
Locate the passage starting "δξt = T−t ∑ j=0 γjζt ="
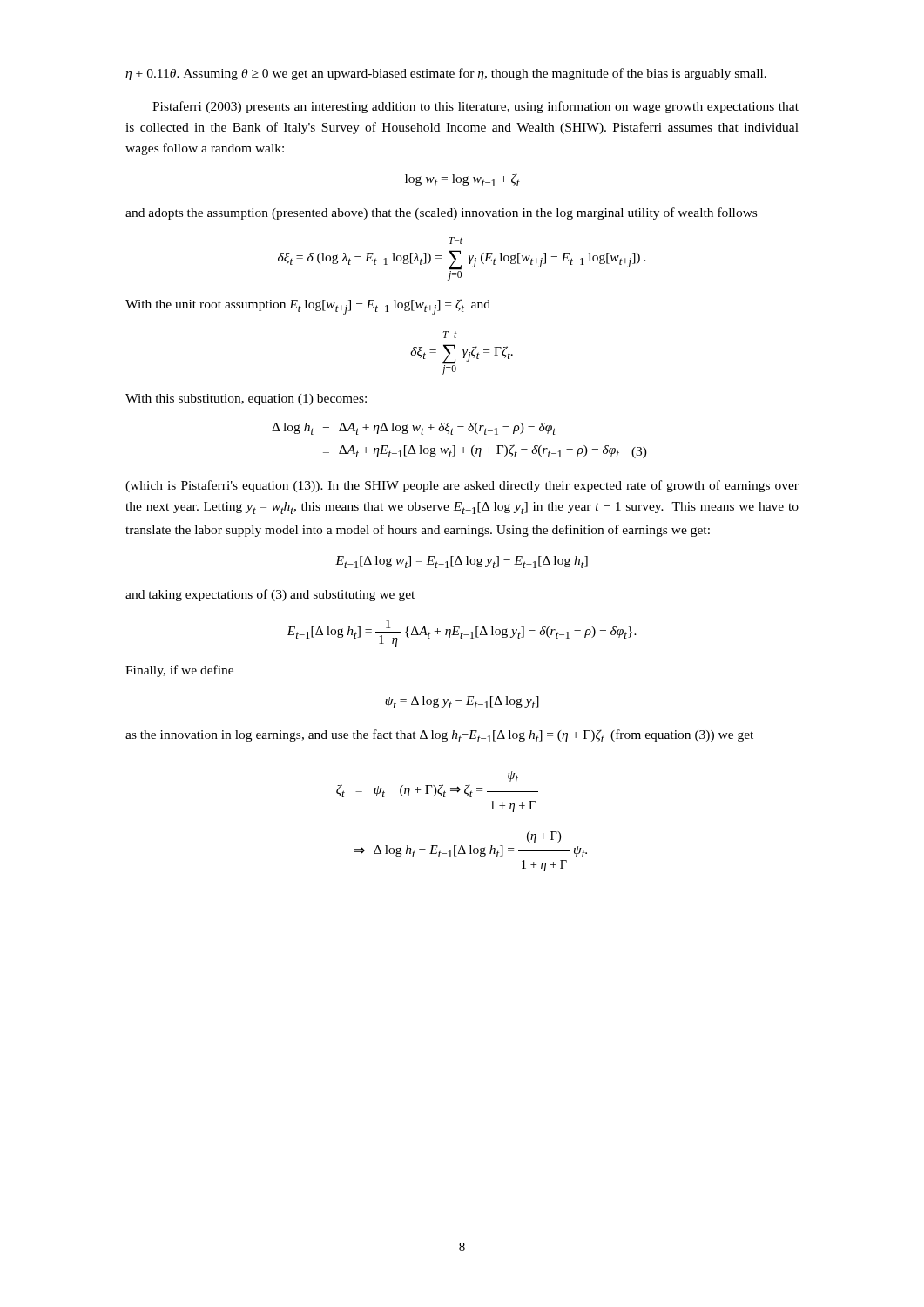(x=462, y=352)
